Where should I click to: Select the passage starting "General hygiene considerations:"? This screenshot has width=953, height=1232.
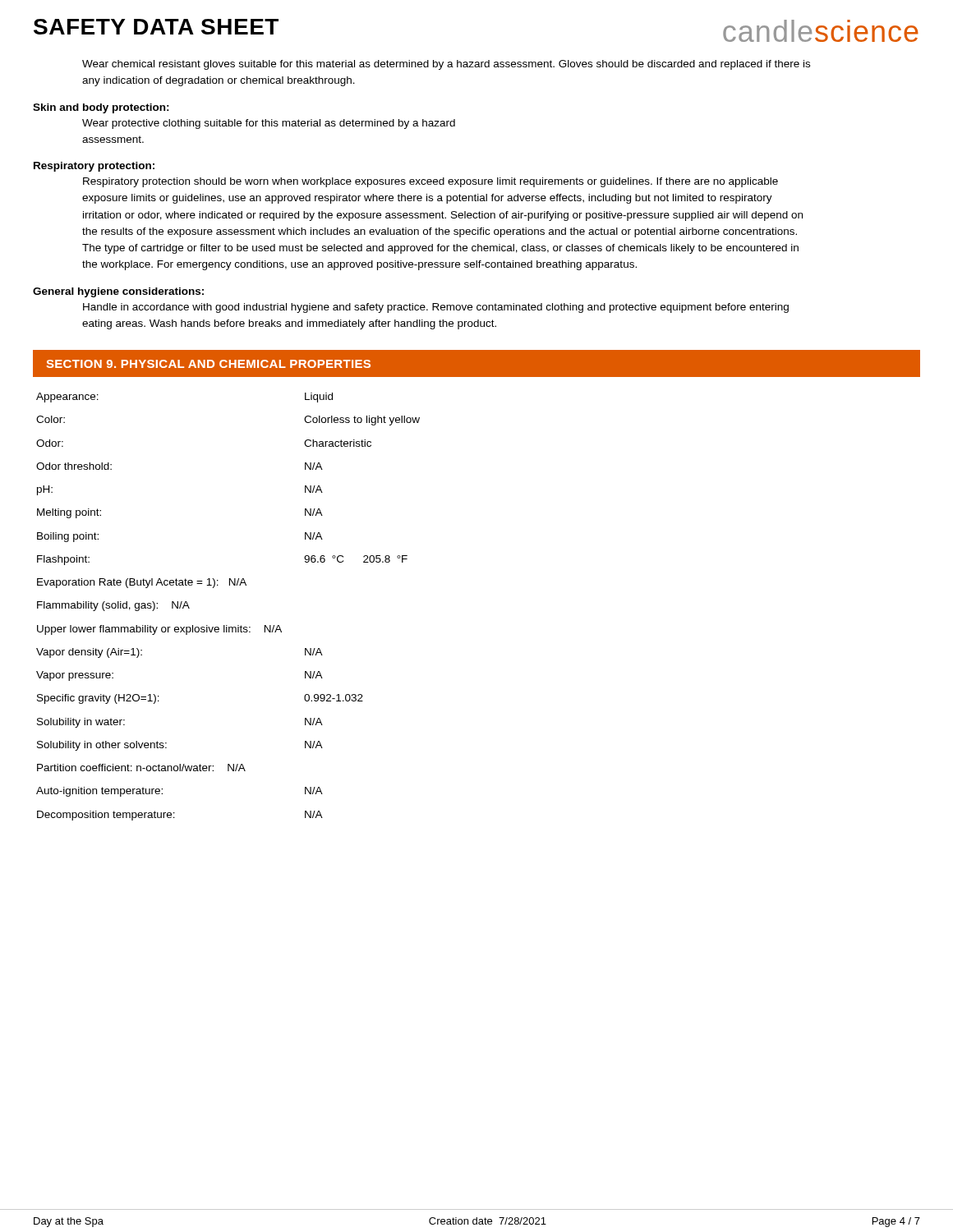119,291
